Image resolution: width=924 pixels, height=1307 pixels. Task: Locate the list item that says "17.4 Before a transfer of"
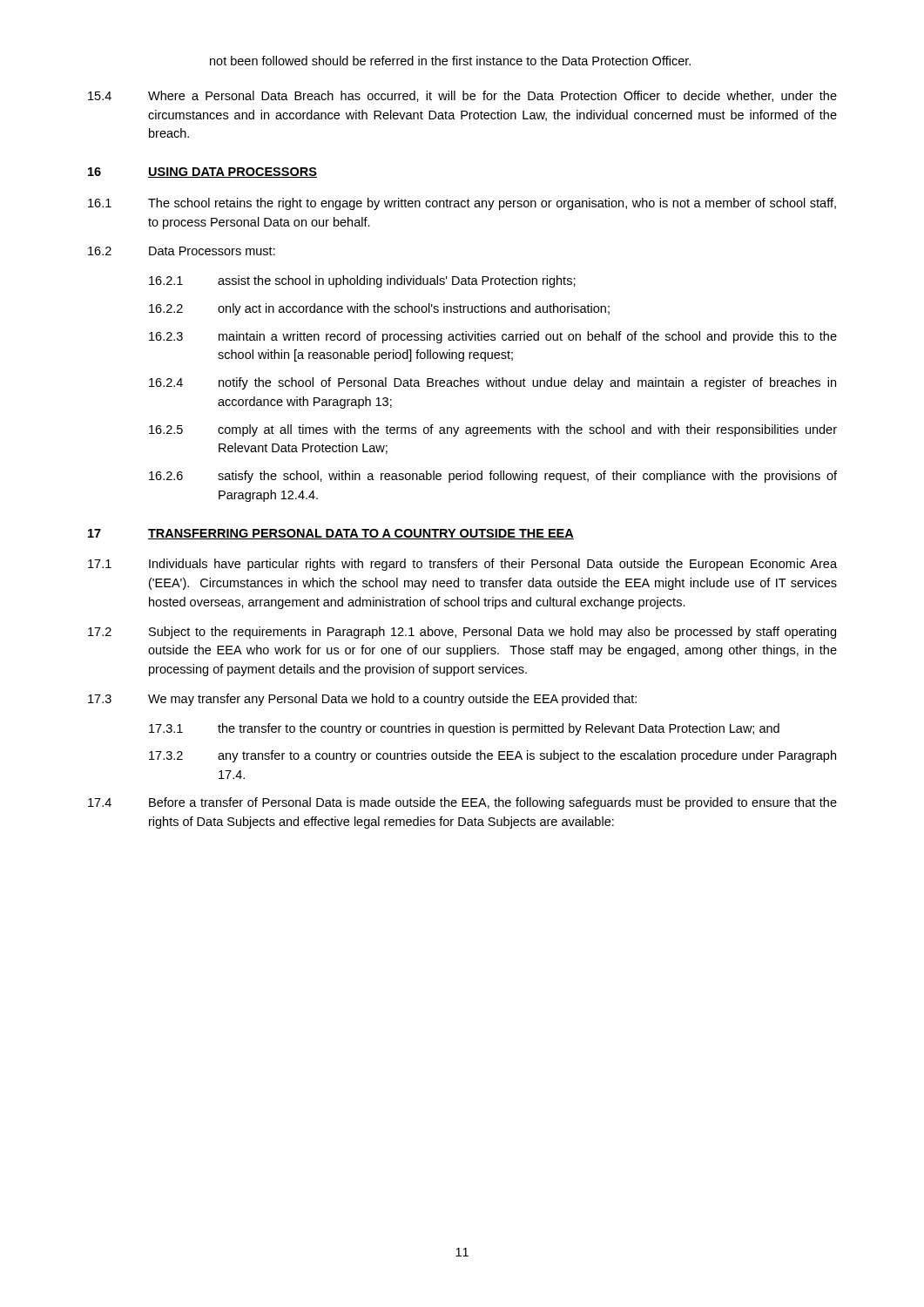point(462,813)
